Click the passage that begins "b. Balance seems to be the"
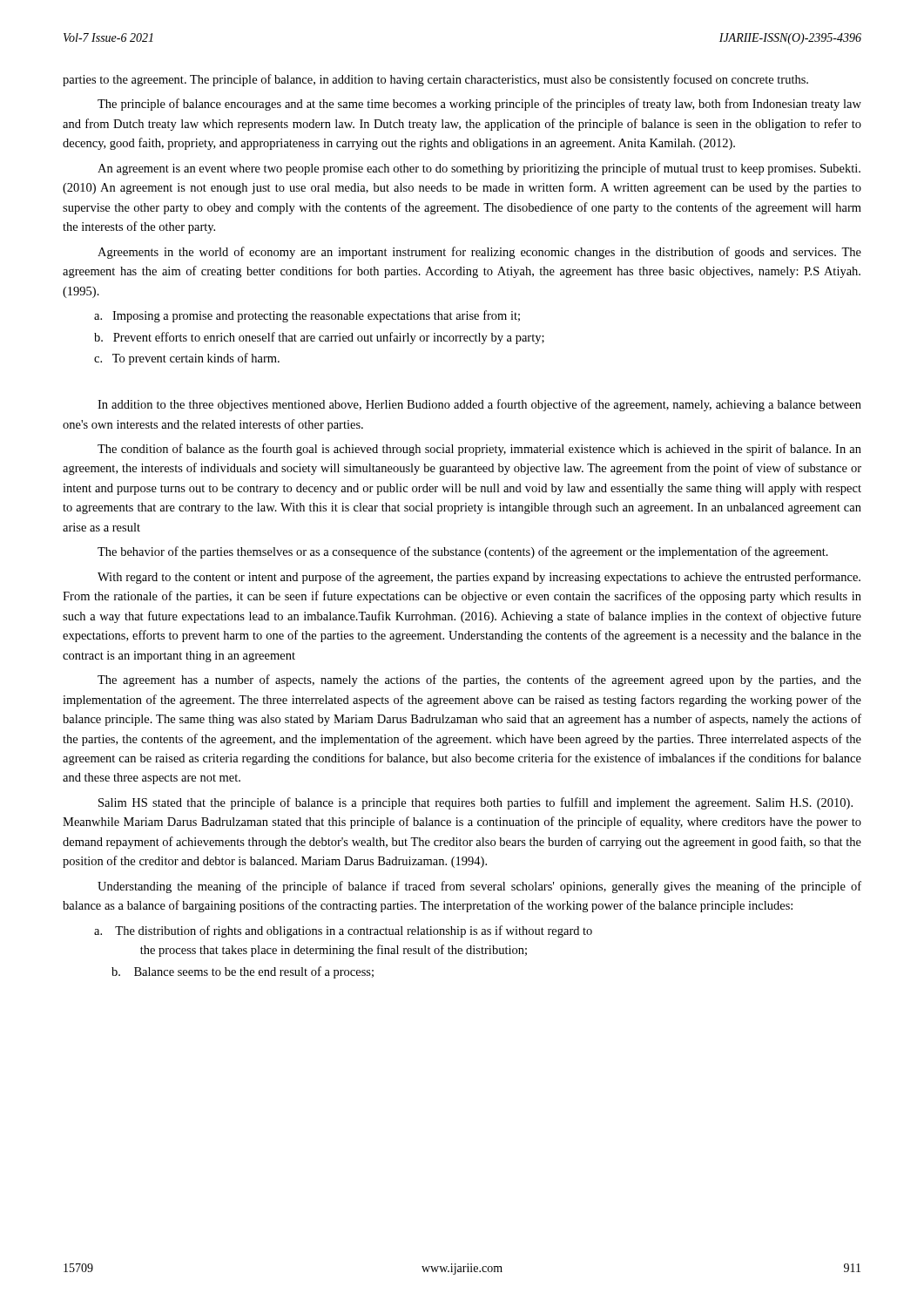The image size is (924, 1307). pyautogui.click(x=243, y=971)
